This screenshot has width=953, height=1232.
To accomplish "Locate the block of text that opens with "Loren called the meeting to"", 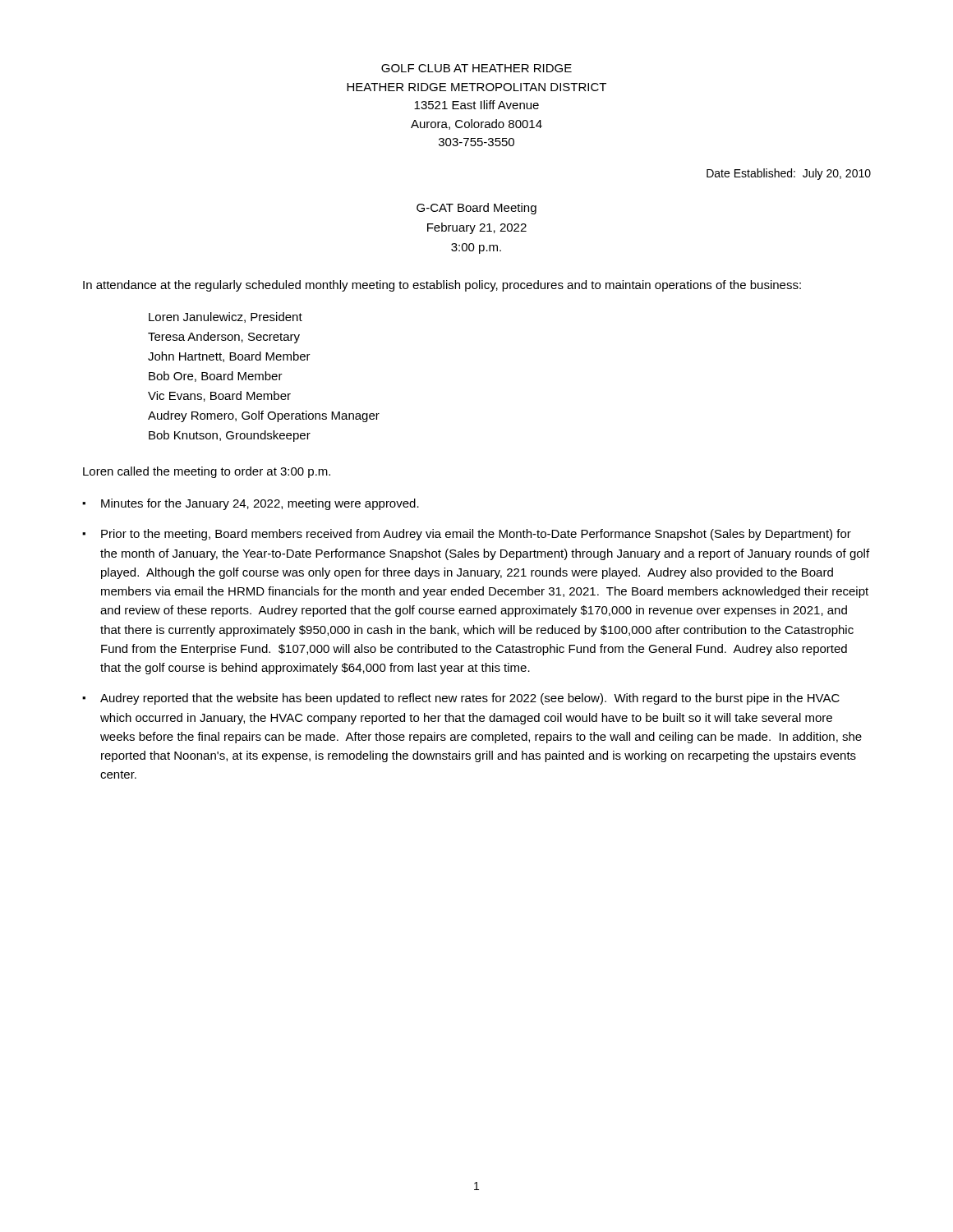I will (x=207, y=471).
